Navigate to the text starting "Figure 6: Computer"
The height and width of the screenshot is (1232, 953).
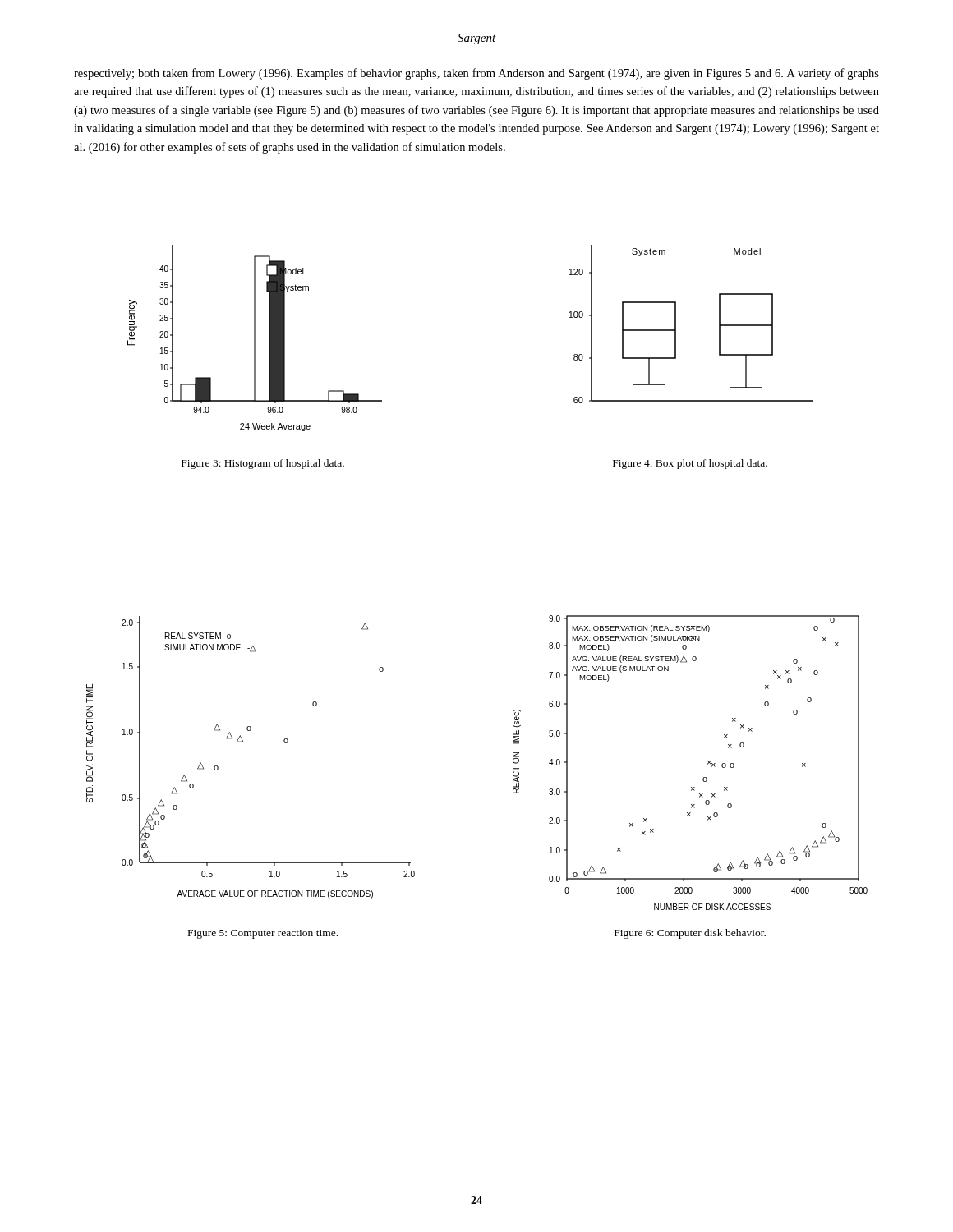coord(690,933)
